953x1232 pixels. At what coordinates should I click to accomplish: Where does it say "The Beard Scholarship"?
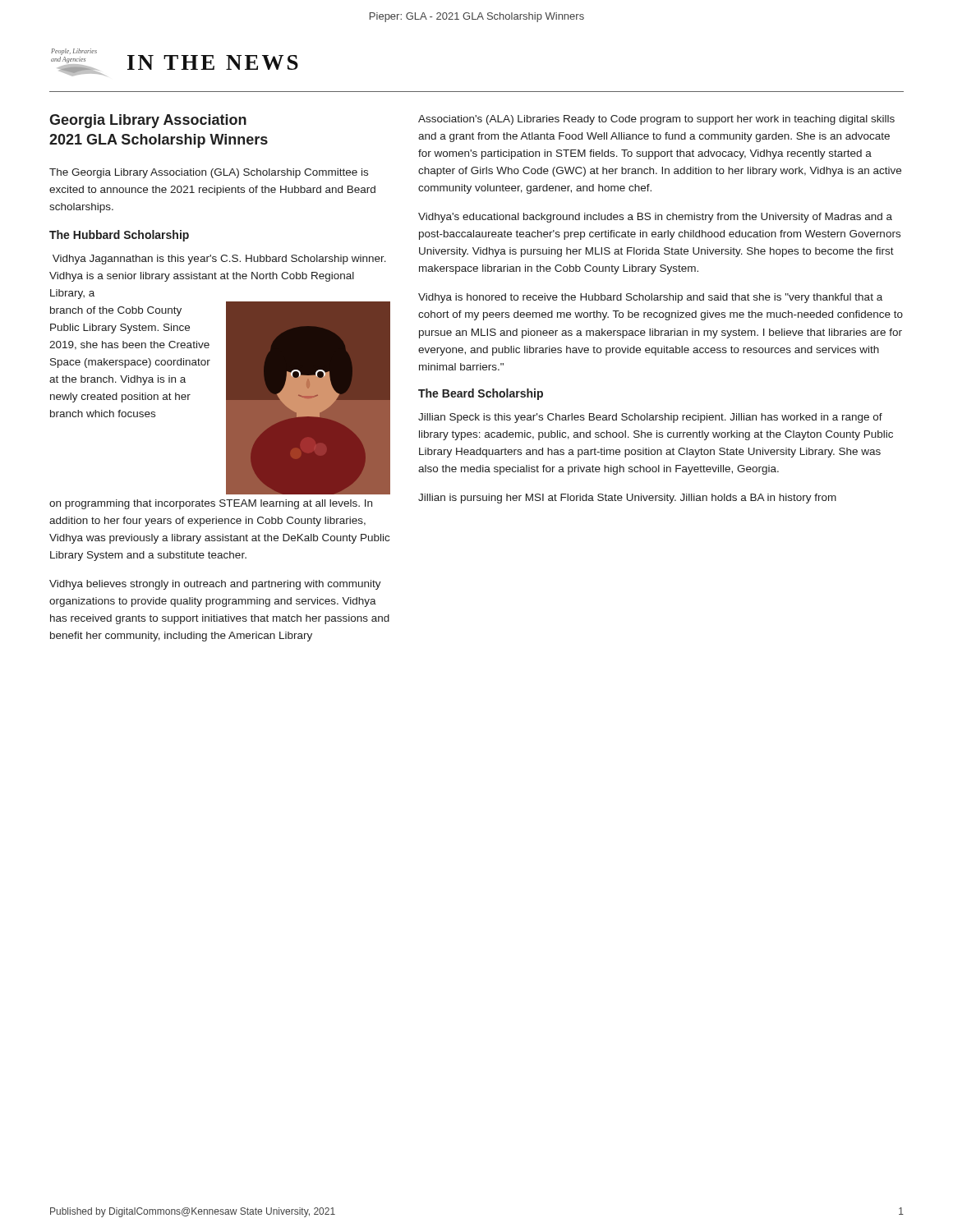click(481, 393)
